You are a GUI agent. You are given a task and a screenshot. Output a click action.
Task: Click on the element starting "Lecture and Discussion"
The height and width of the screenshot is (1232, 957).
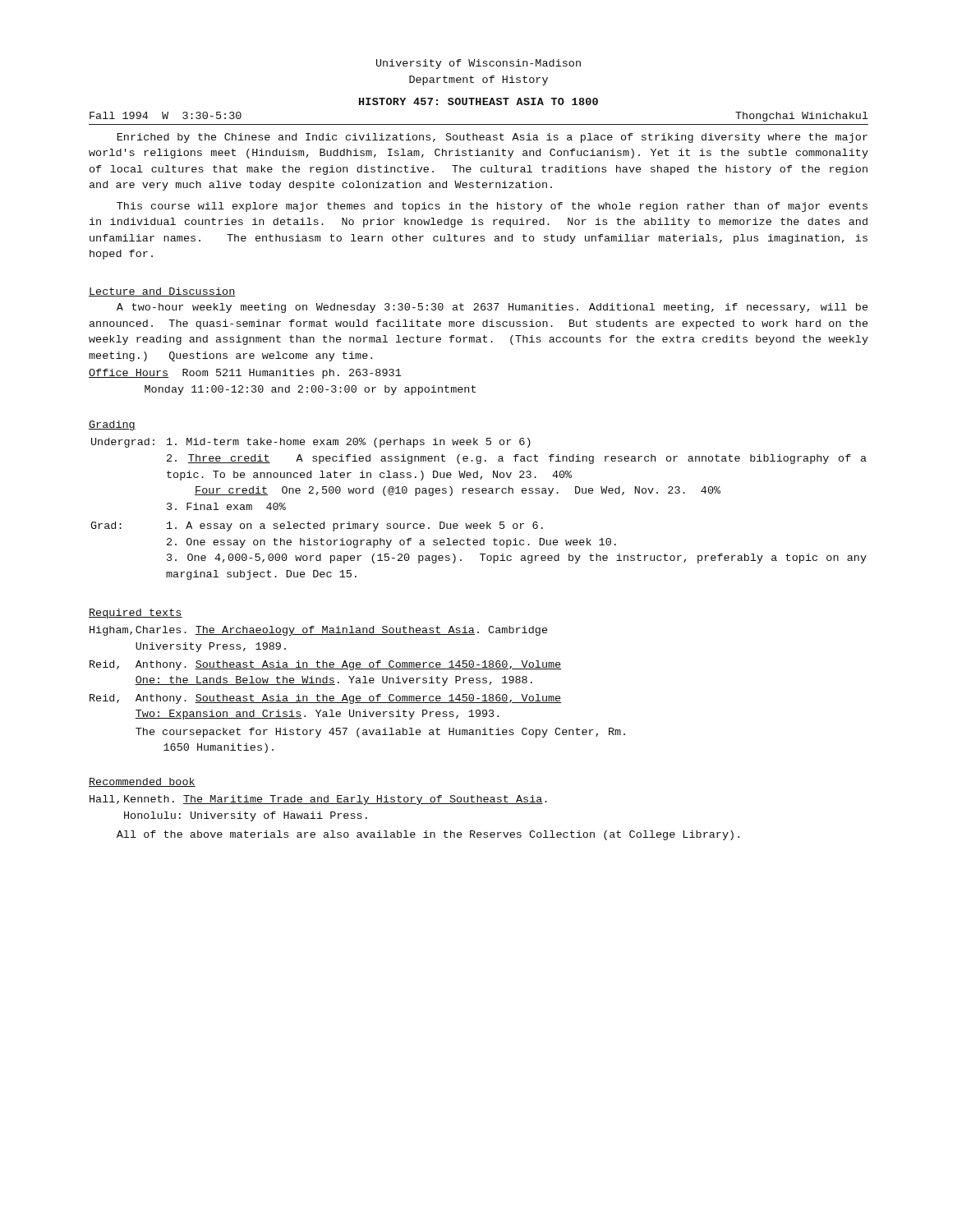tap(162, 292)
